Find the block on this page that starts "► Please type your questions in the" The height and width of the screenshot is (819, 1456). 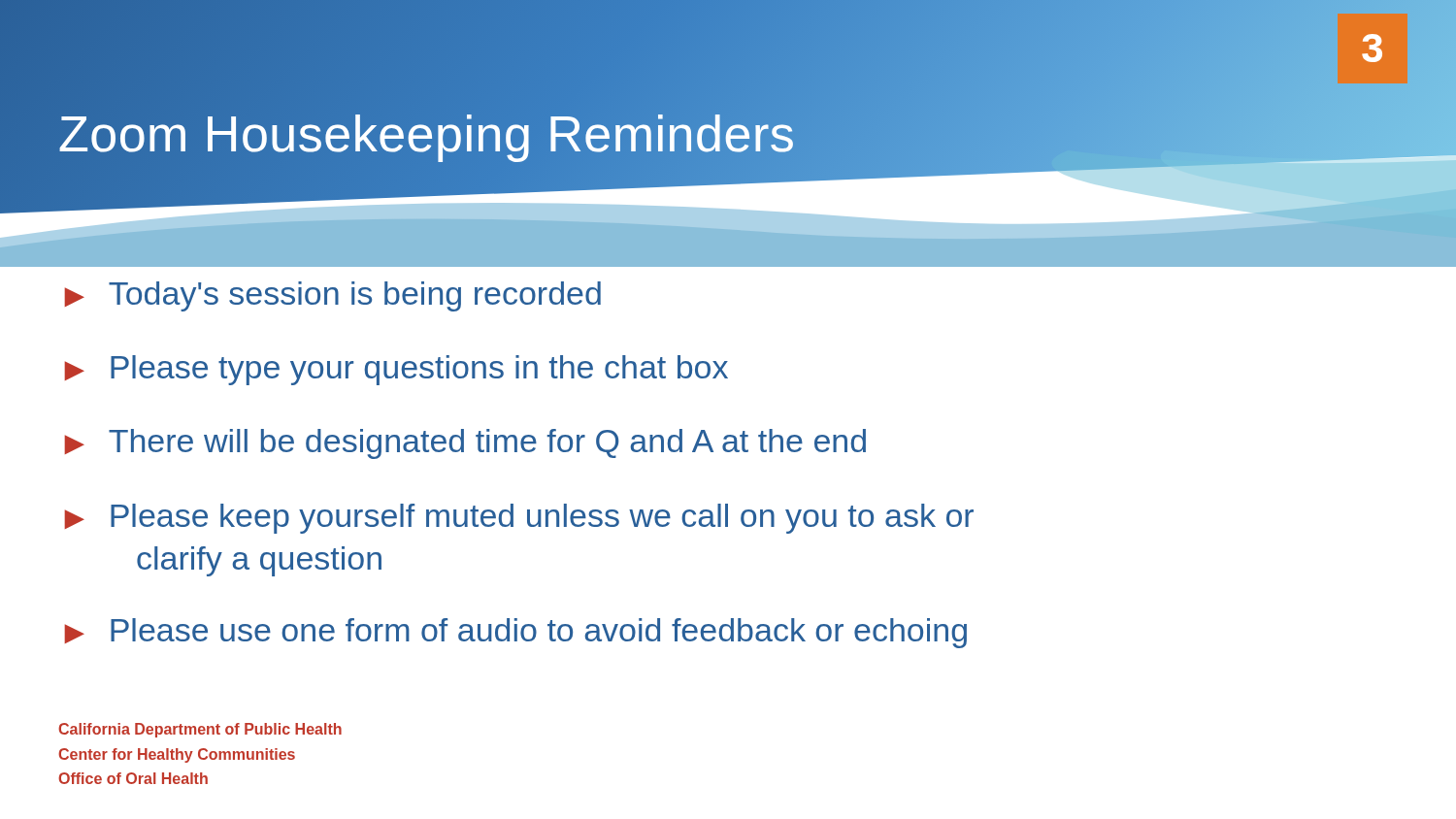click(x=728, y=368)
